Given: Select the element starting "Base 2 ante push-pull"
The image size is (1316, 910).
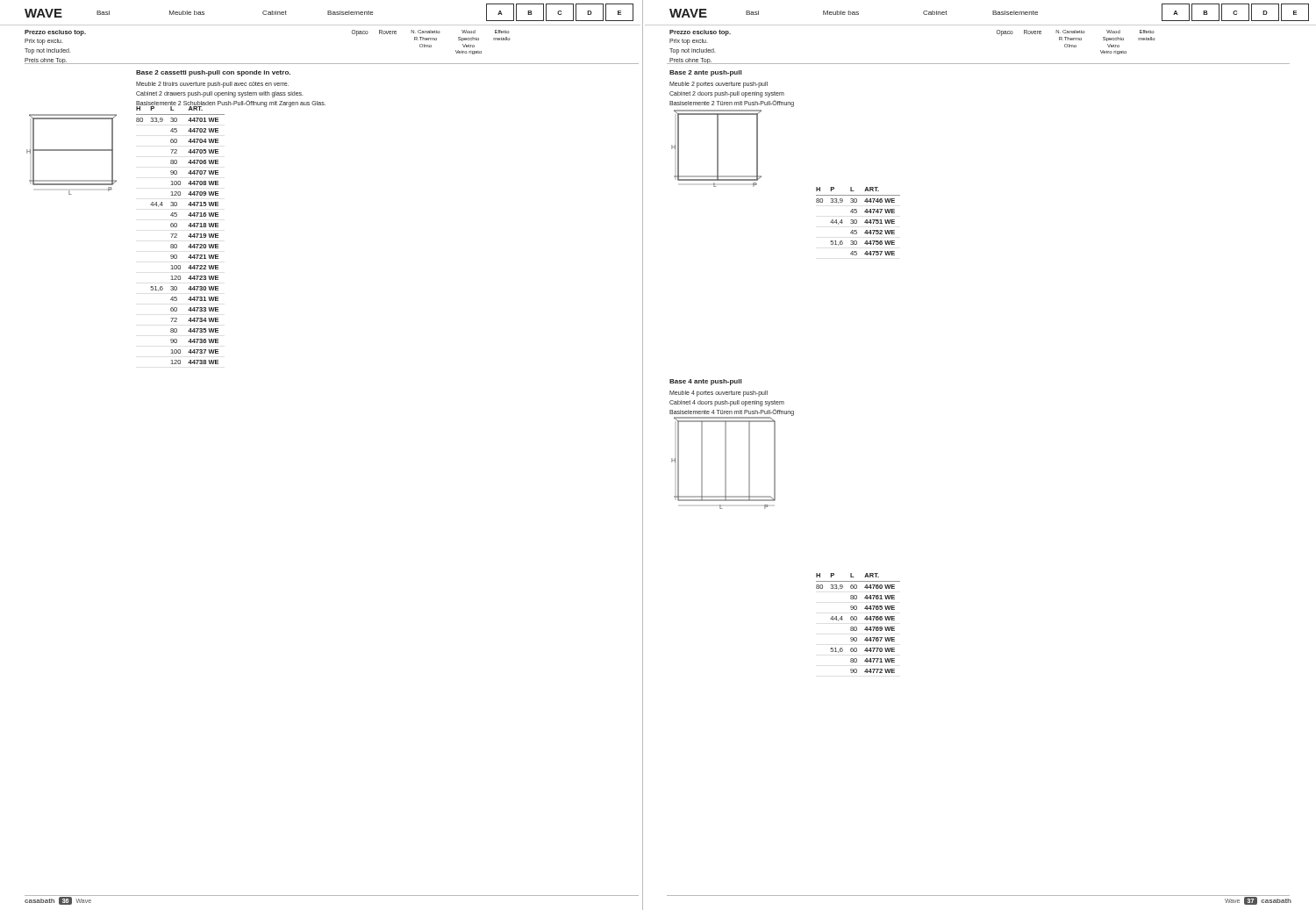Looking at the screenshot, I should pyautogui.click(x=706, y=72).
